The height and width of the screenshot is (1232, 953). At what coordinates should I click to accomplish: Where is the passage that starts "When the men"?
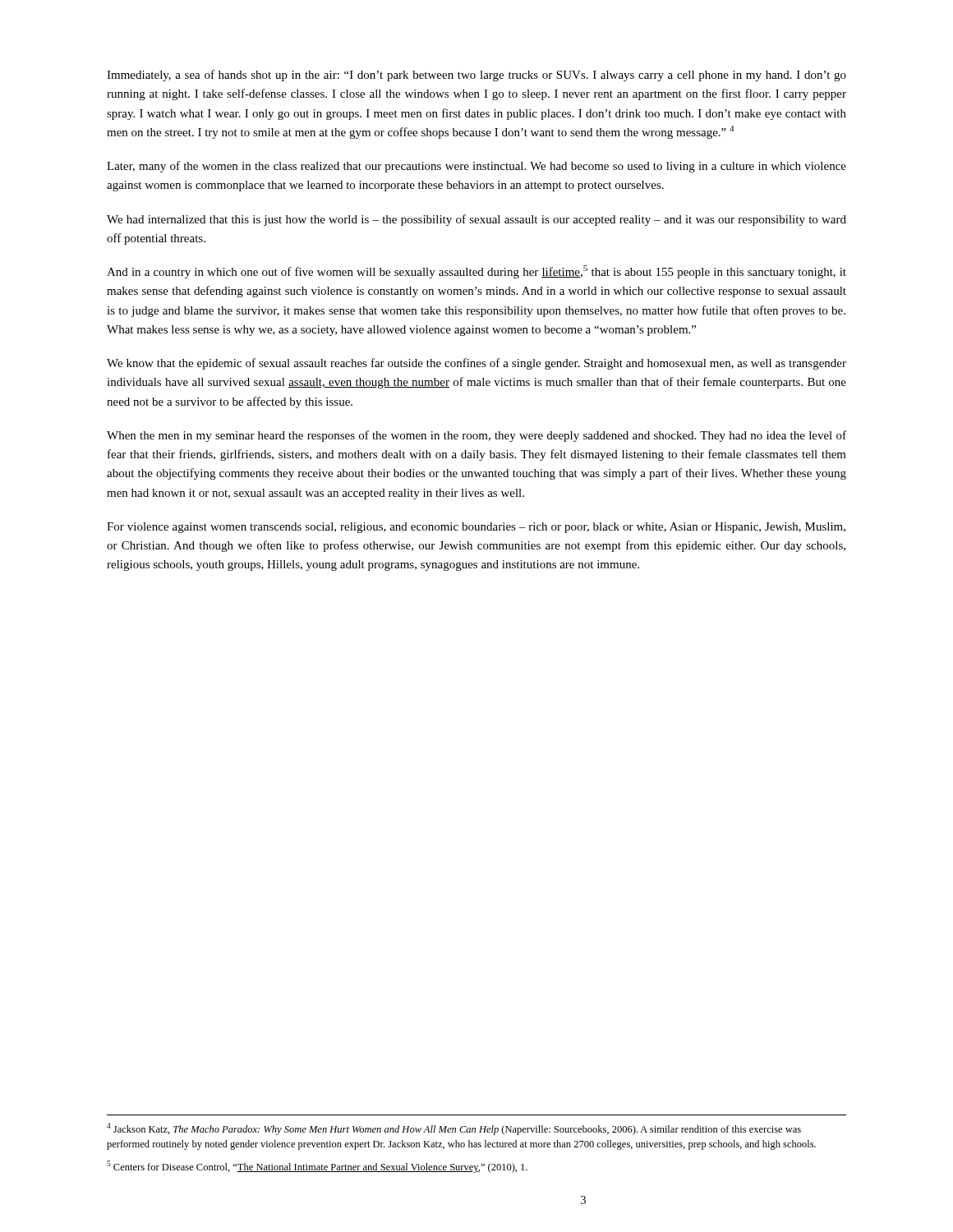(476, 464)
